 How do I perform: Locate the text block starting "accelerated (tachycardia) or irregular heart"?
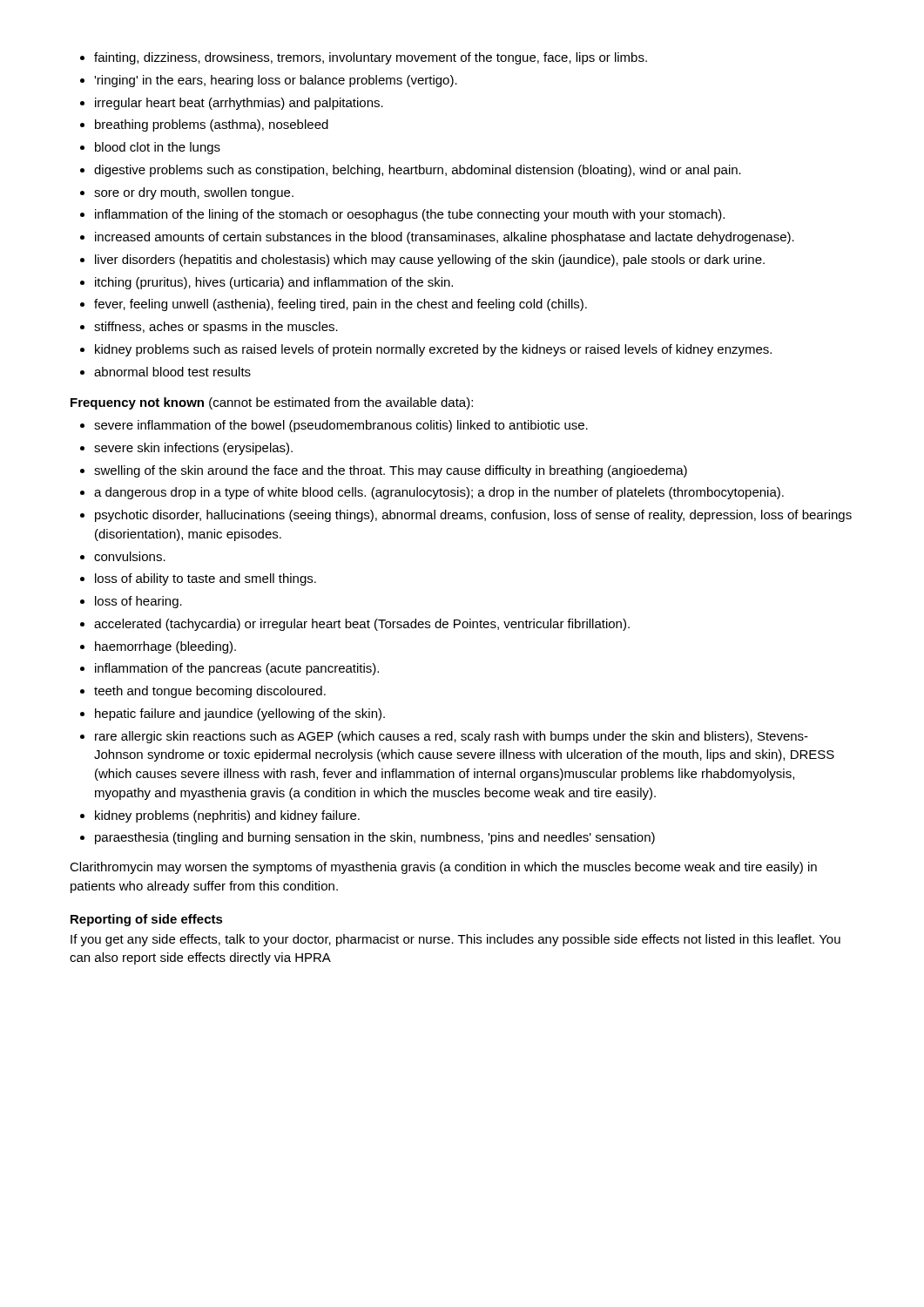click(474, 624)
